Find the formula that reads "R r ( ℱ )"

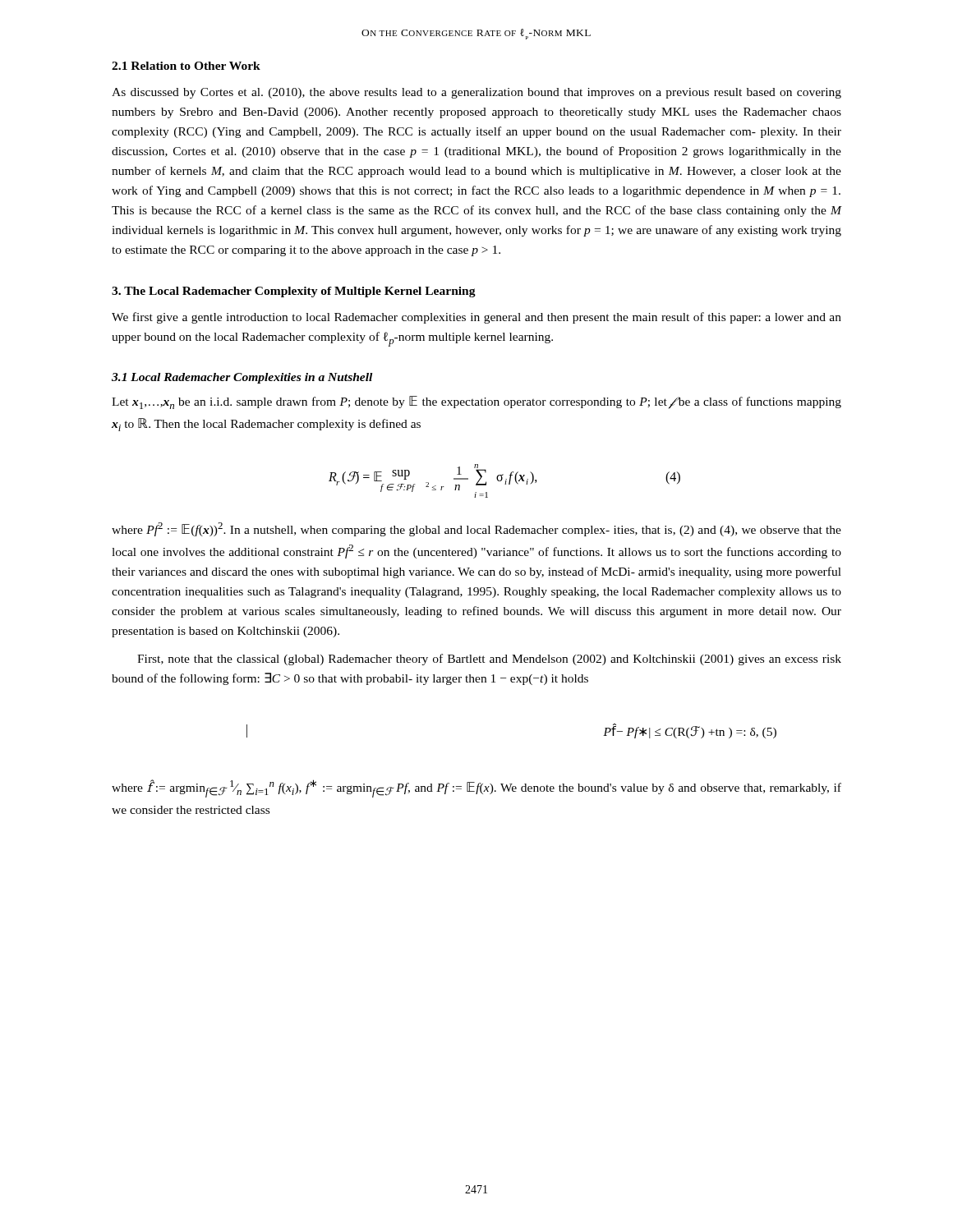coord(476,477)
